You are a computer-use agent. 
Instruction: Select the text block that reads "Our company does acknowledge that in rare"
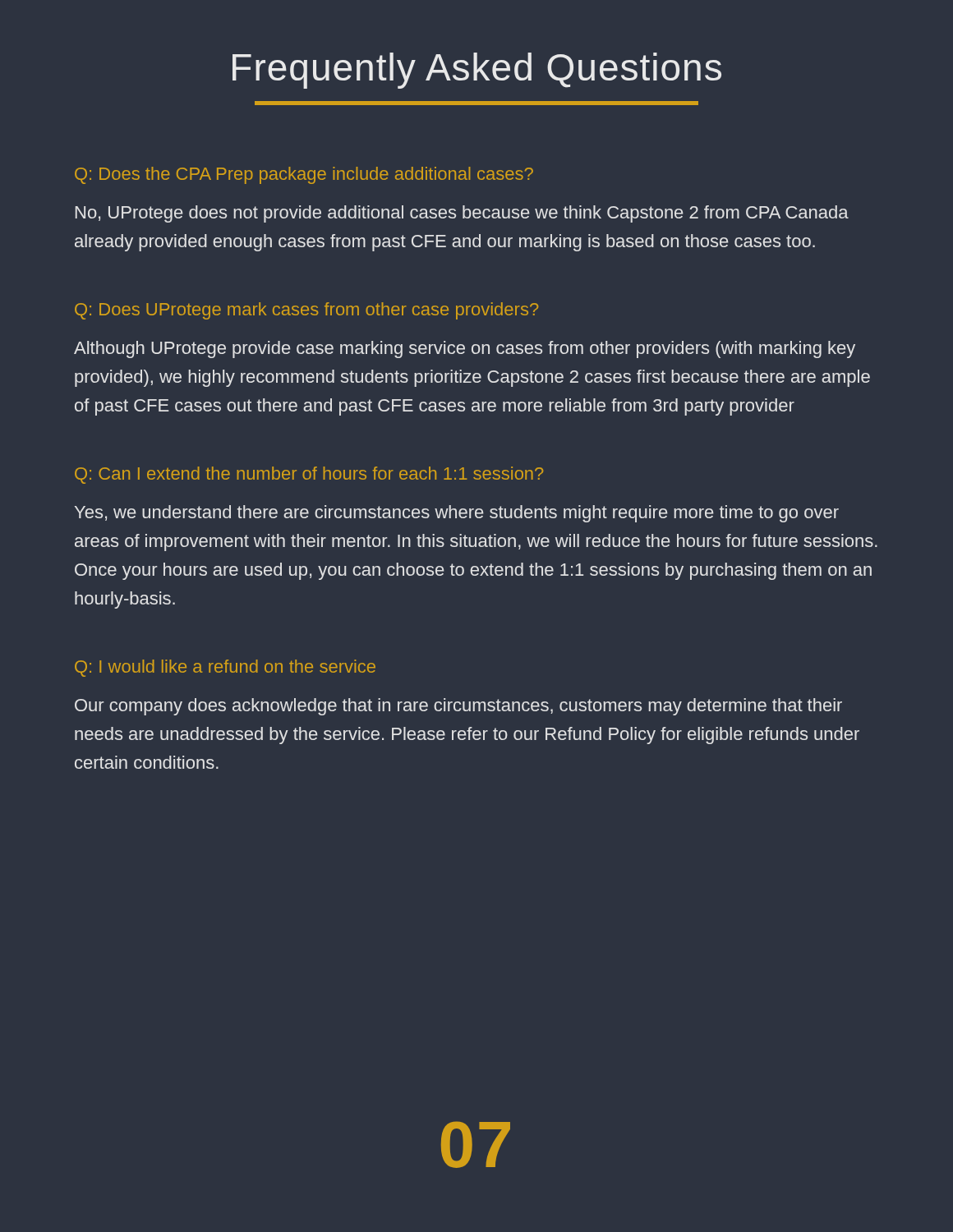click(467, 734)
